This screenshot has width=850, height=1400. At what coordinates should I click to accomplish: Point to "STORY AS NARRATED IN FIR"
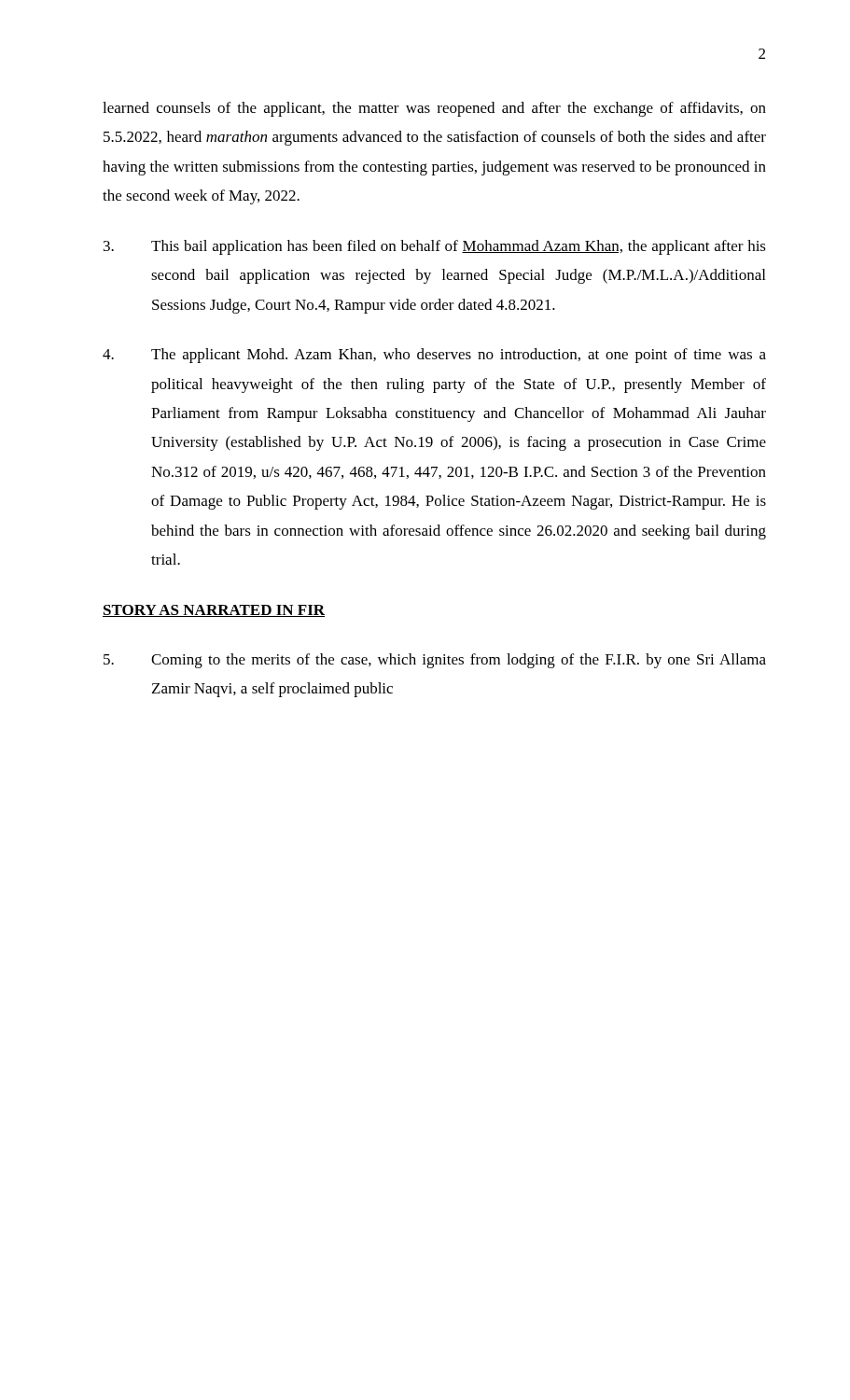click(x=214, y=609)
